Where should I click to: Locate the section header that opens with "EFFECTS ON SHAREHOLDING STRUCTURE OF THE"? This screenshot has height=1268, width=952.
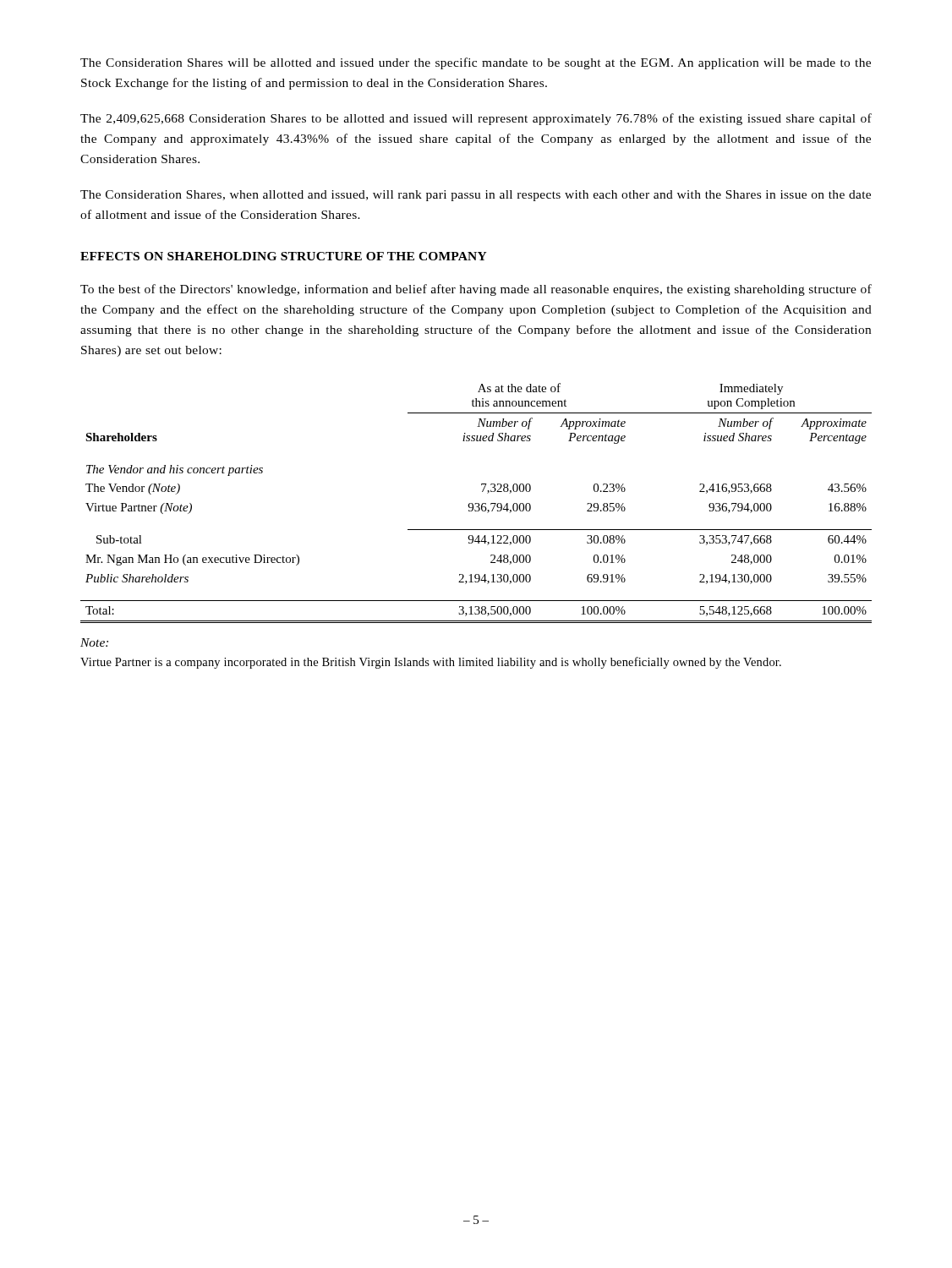(284, 256)
